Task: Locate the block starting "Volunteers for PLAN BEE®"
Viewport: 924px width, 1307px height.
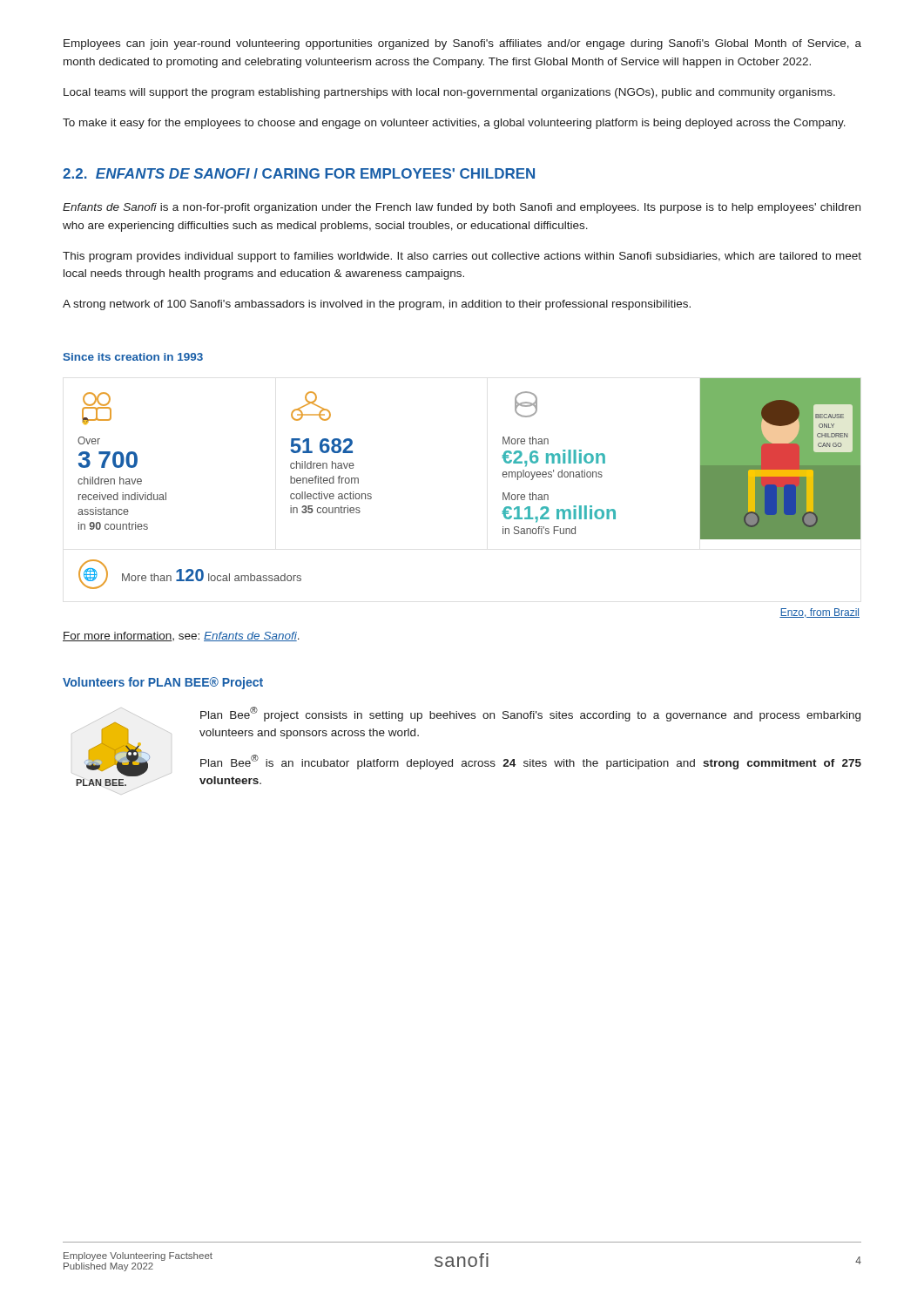Action: pyautogui.click(x=163, y=682)
